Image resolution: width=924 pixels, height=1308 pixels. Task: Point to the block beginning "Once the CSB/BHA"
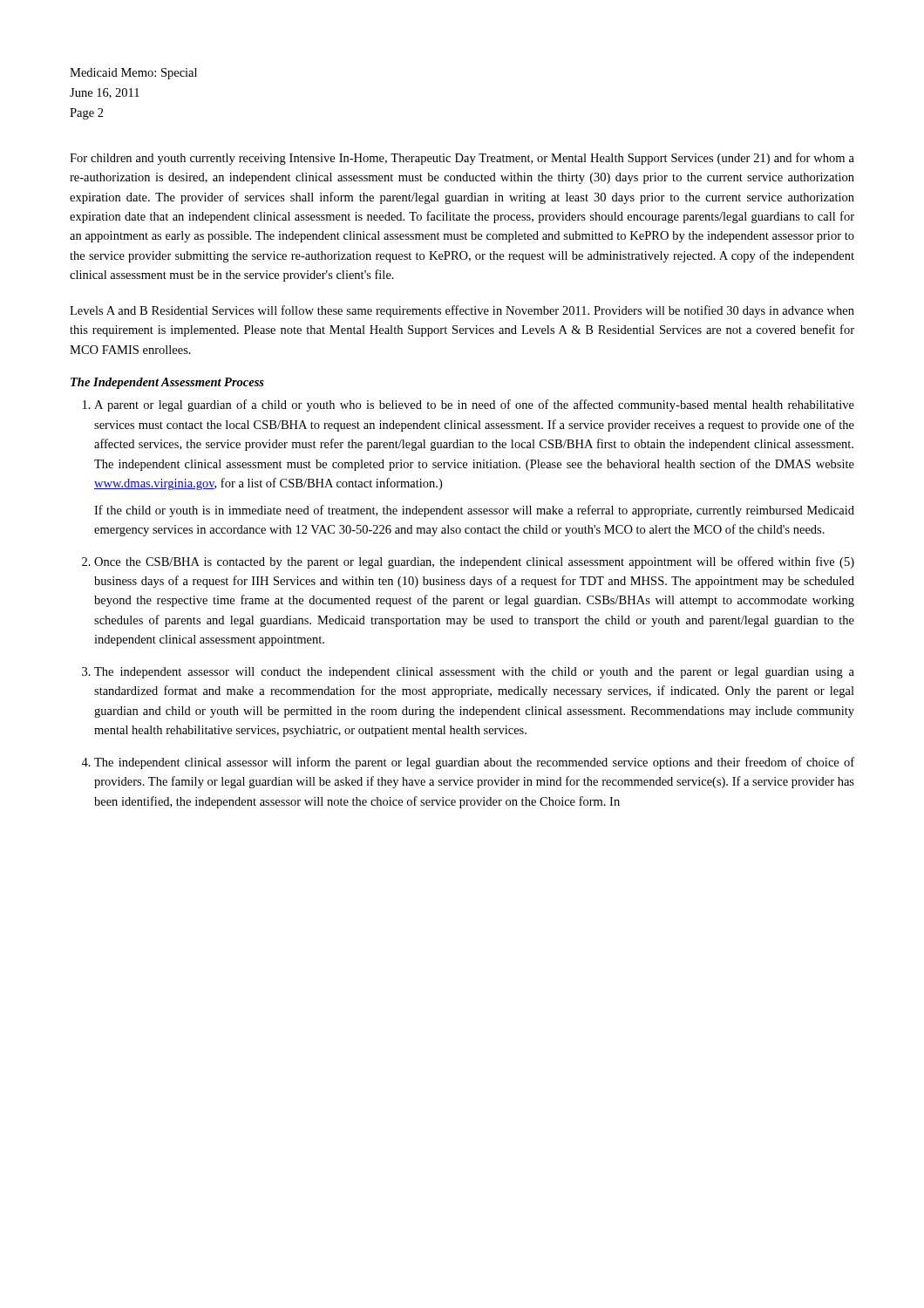tap(474, 600)
